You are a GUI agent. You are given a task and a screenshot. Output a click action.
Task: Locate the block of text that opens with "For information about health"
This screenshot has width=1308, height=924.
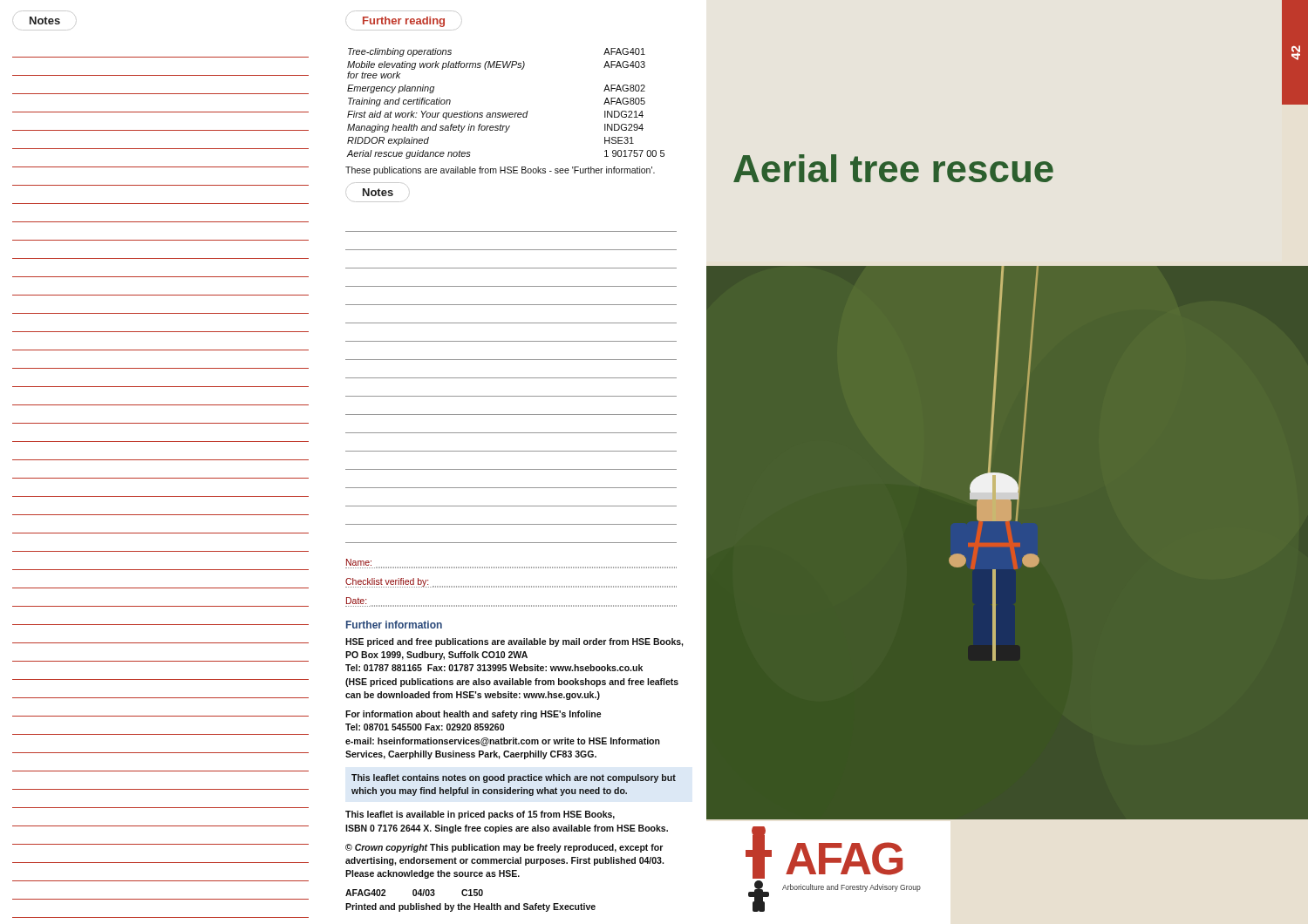503,734
